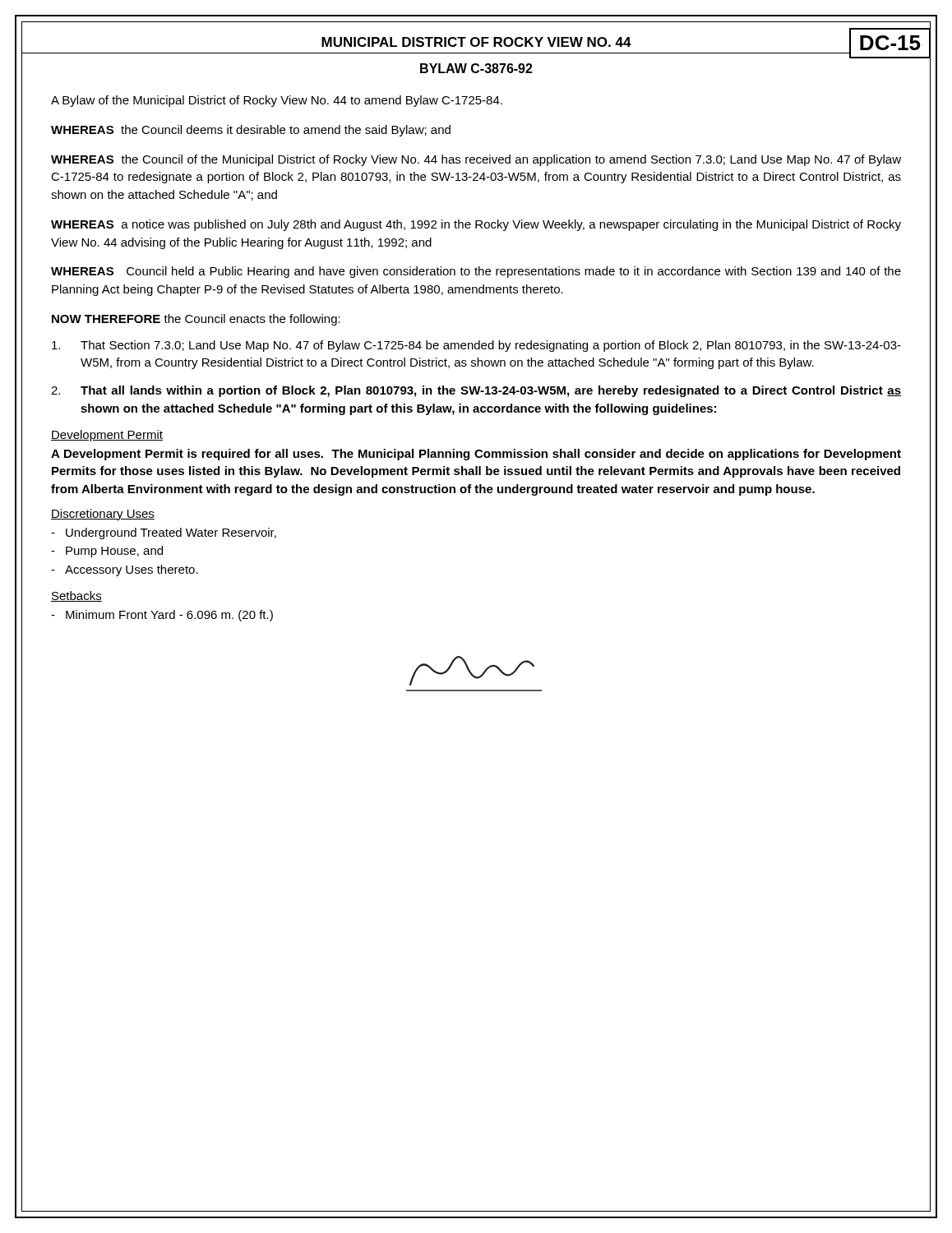Locate the block starting "A Development Permit is required for all uses."

476,471
